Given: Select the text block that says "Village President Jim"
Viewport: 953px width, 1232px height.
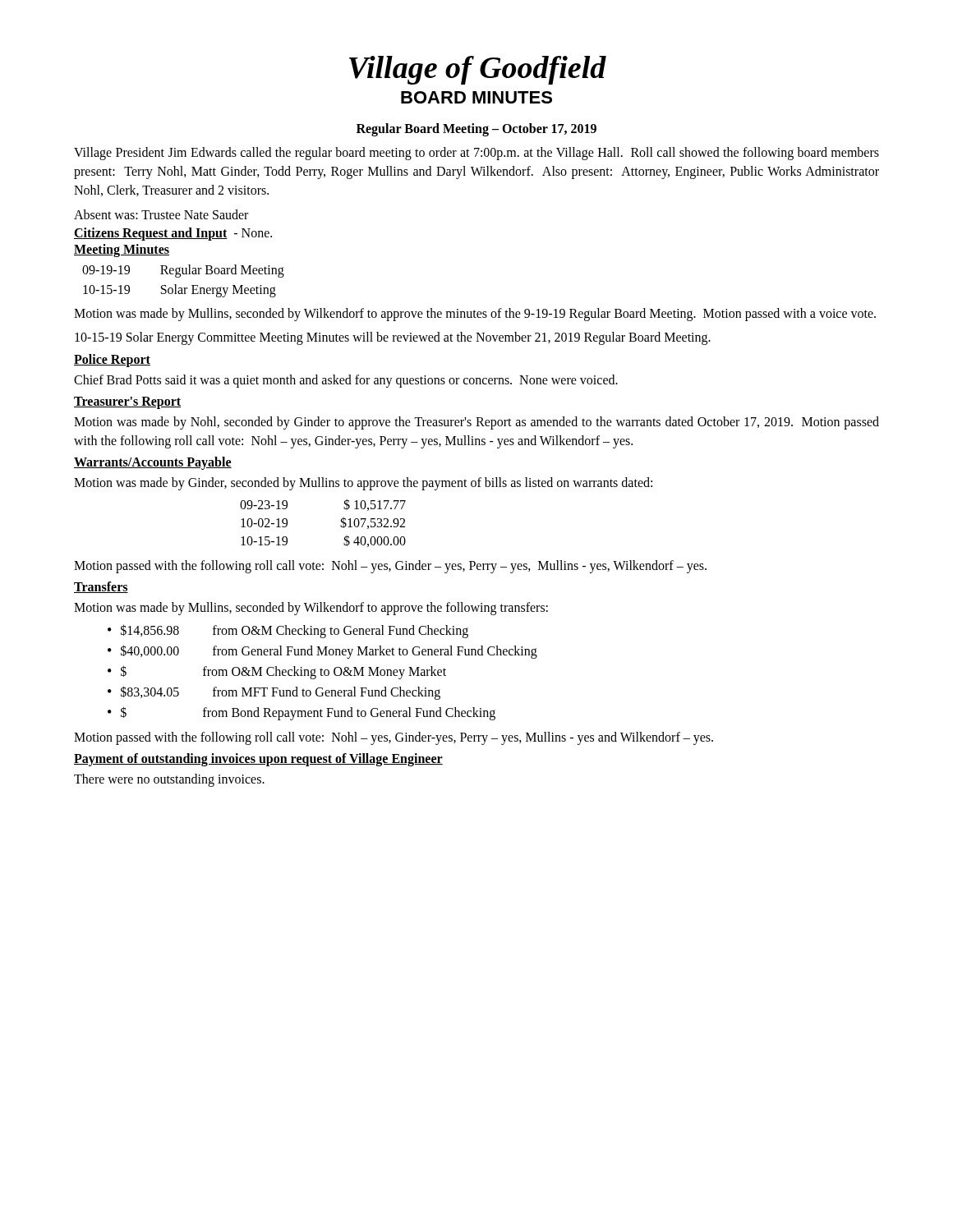Looking at the screenshot, I should click(x=476, y=171).
